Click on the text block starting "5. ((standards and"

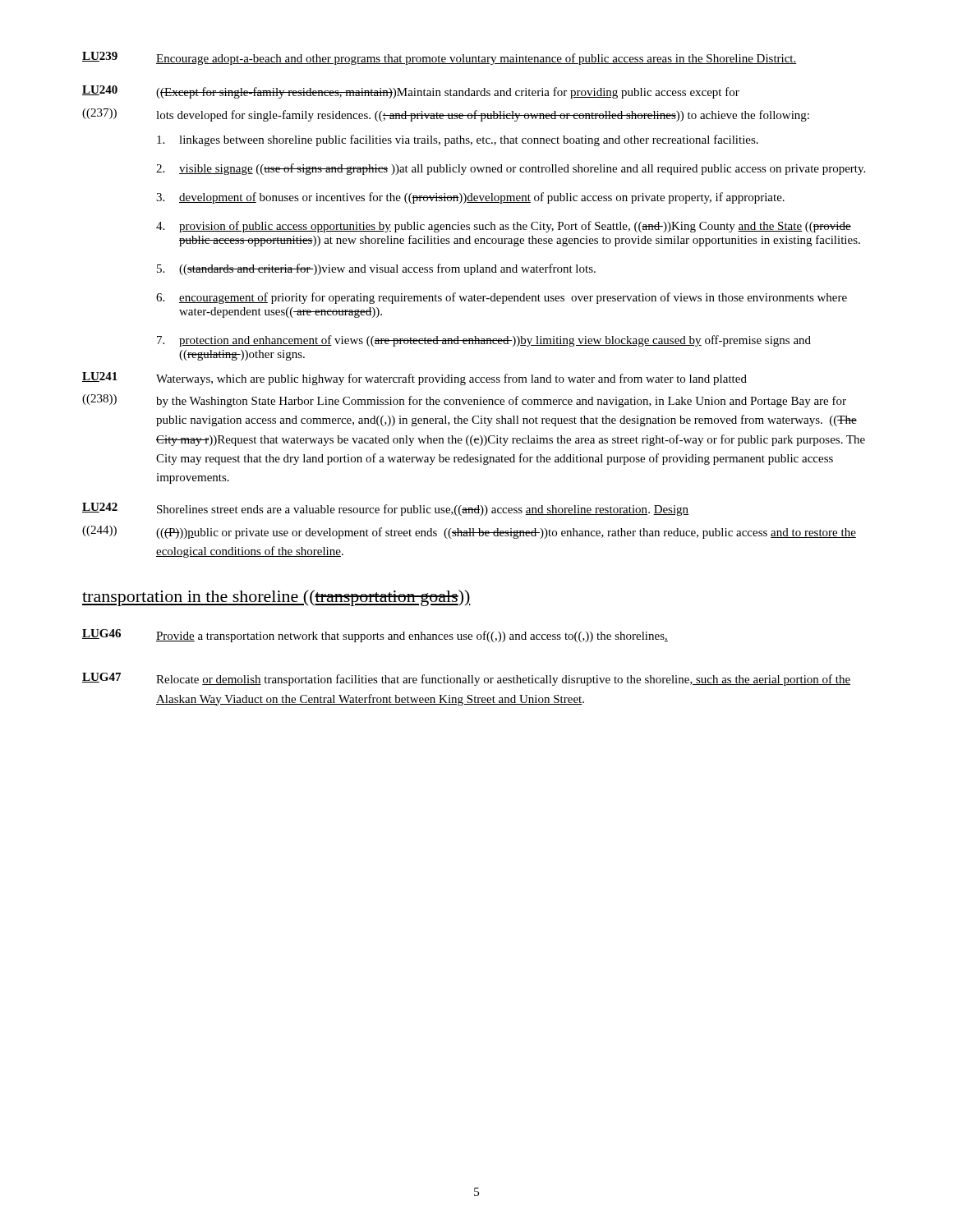click(376, 269)
